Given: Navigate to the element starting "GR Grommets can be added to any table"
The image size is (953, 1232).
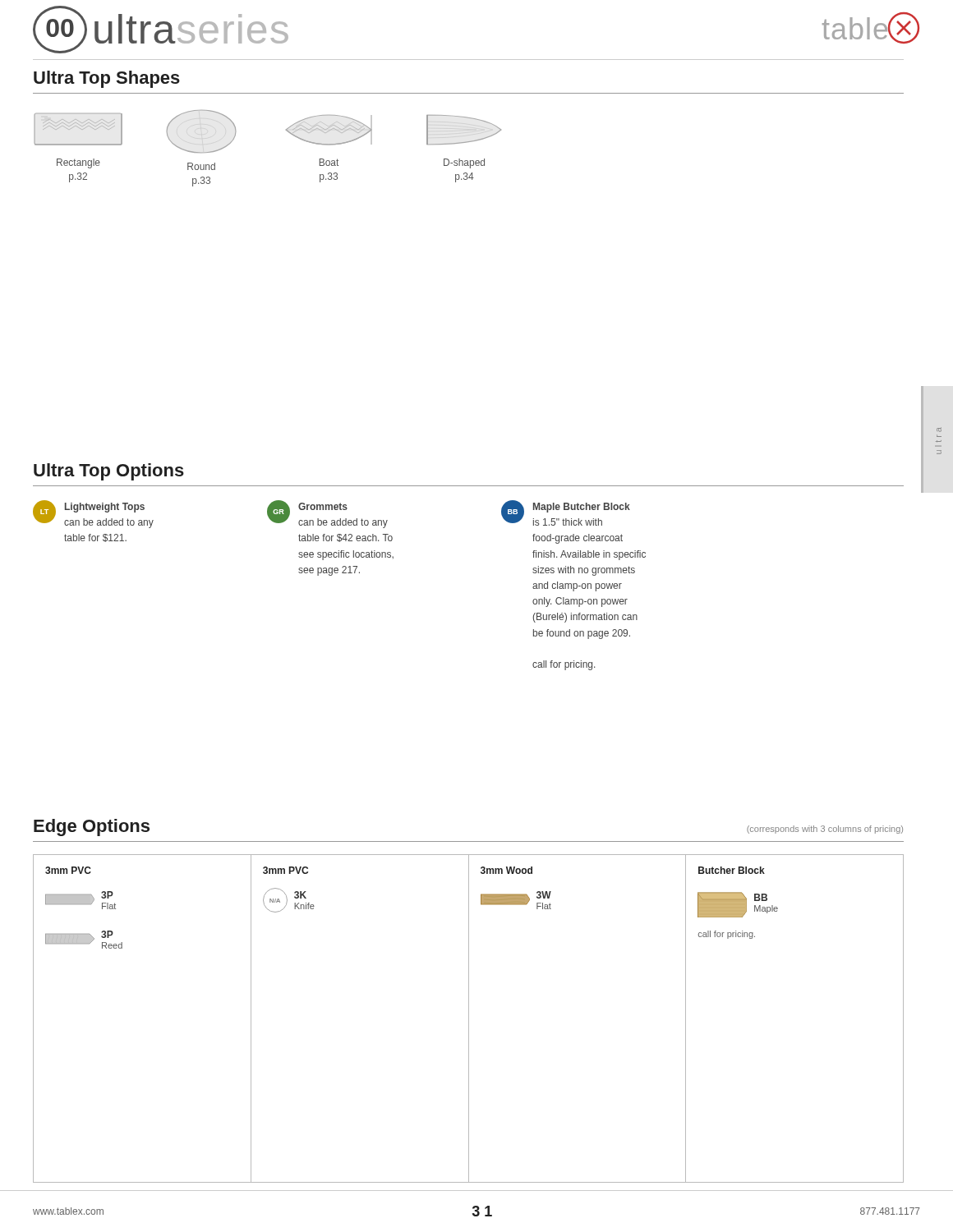Looking at the screenshot, I should (331, 539).
